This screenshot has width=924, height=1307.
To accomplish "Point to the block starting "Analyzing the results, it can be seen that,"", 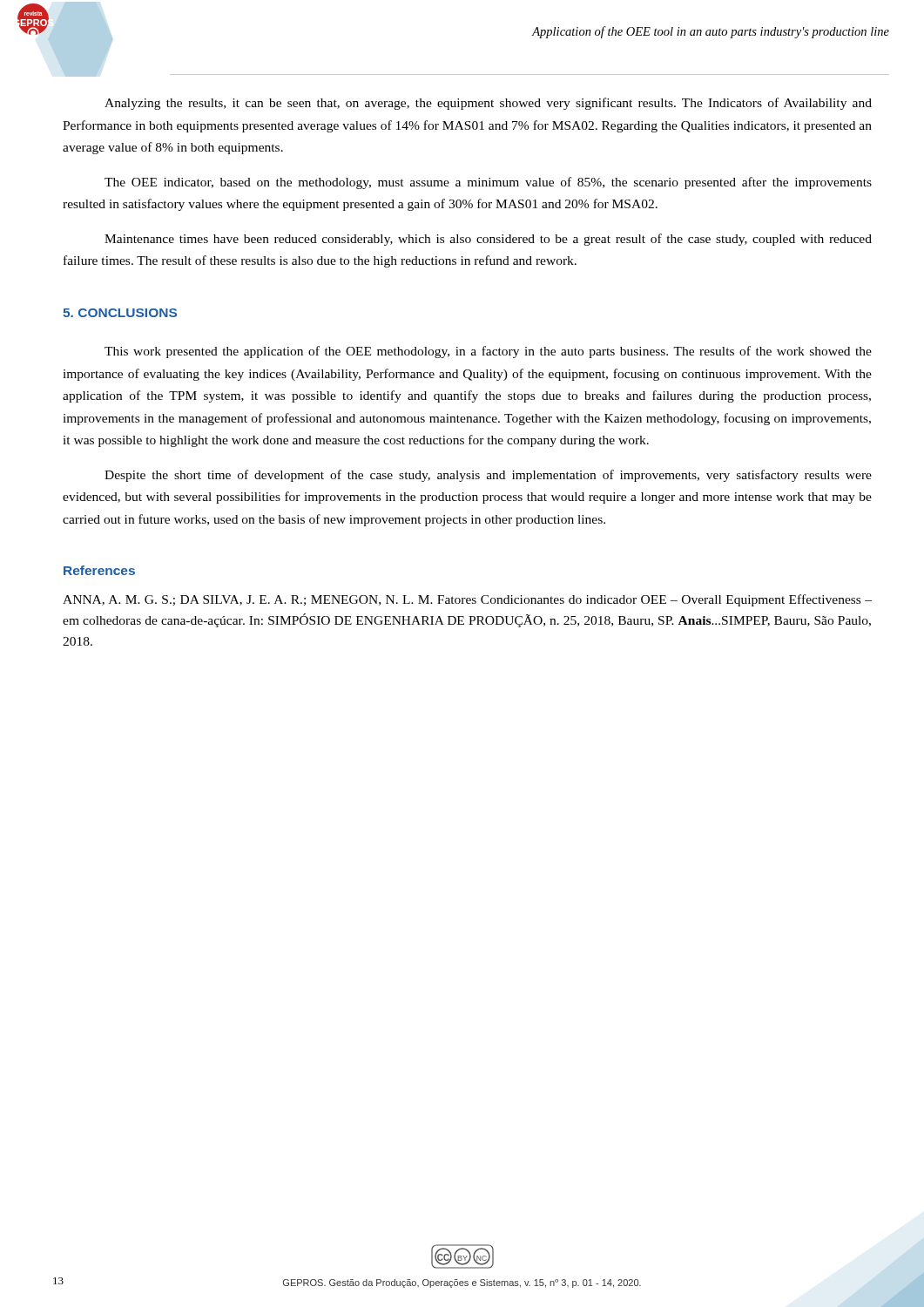I will click(467, 125).
